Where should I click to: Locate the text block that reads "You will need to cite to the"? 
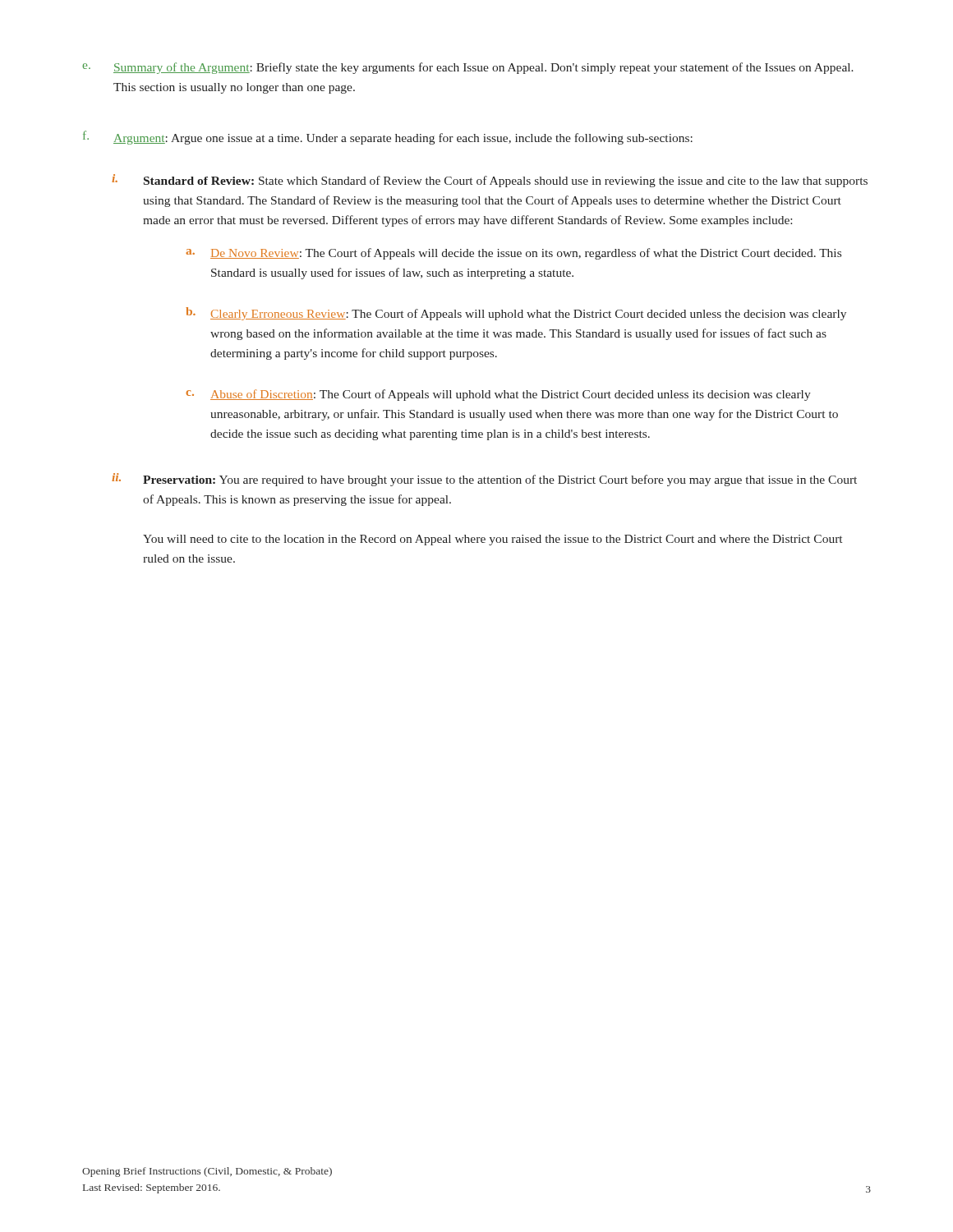(507, 549)
